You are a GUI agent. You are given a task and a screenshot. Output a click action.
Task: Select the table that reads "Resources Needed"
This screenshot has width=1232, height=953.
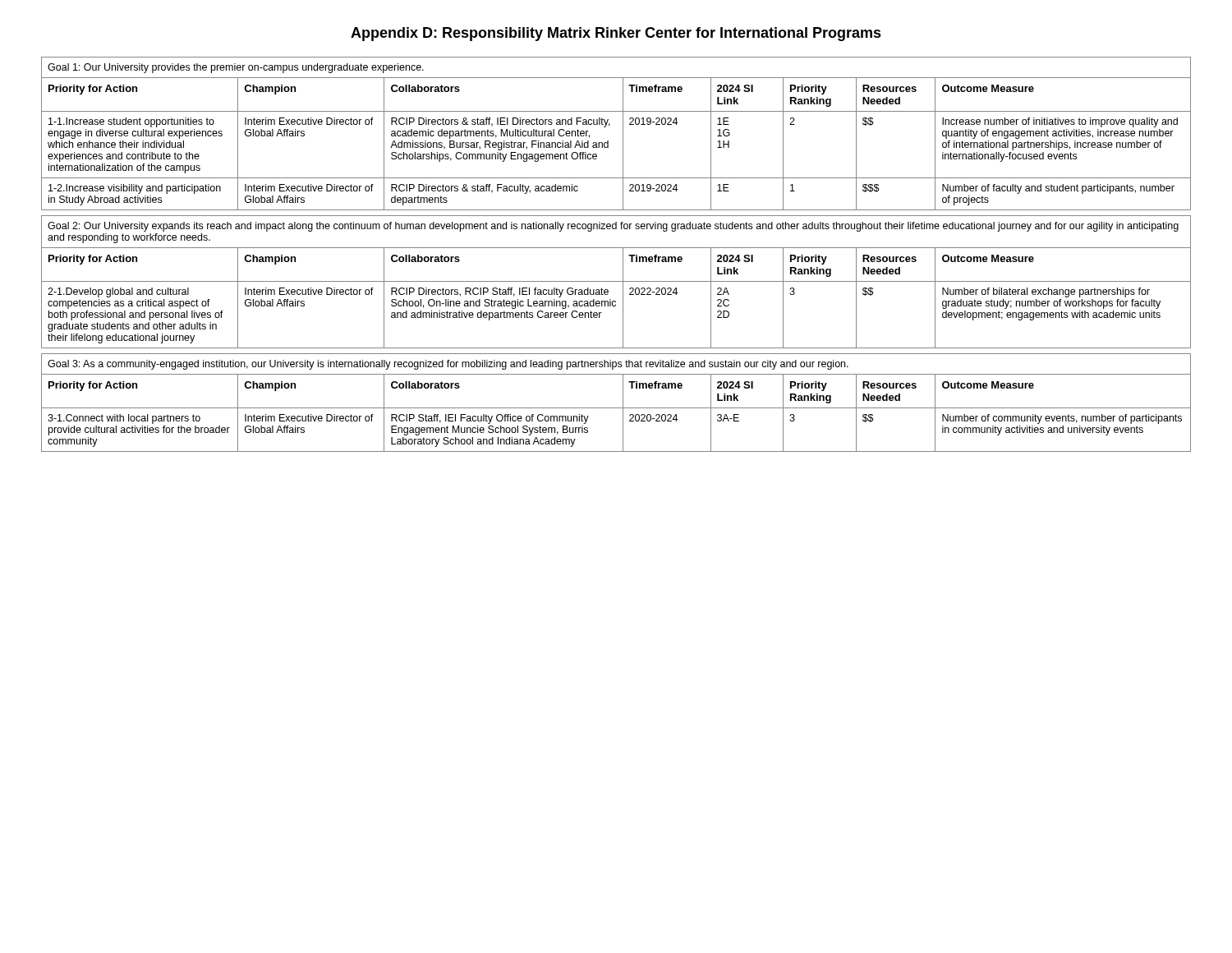[x=616, y=254]
